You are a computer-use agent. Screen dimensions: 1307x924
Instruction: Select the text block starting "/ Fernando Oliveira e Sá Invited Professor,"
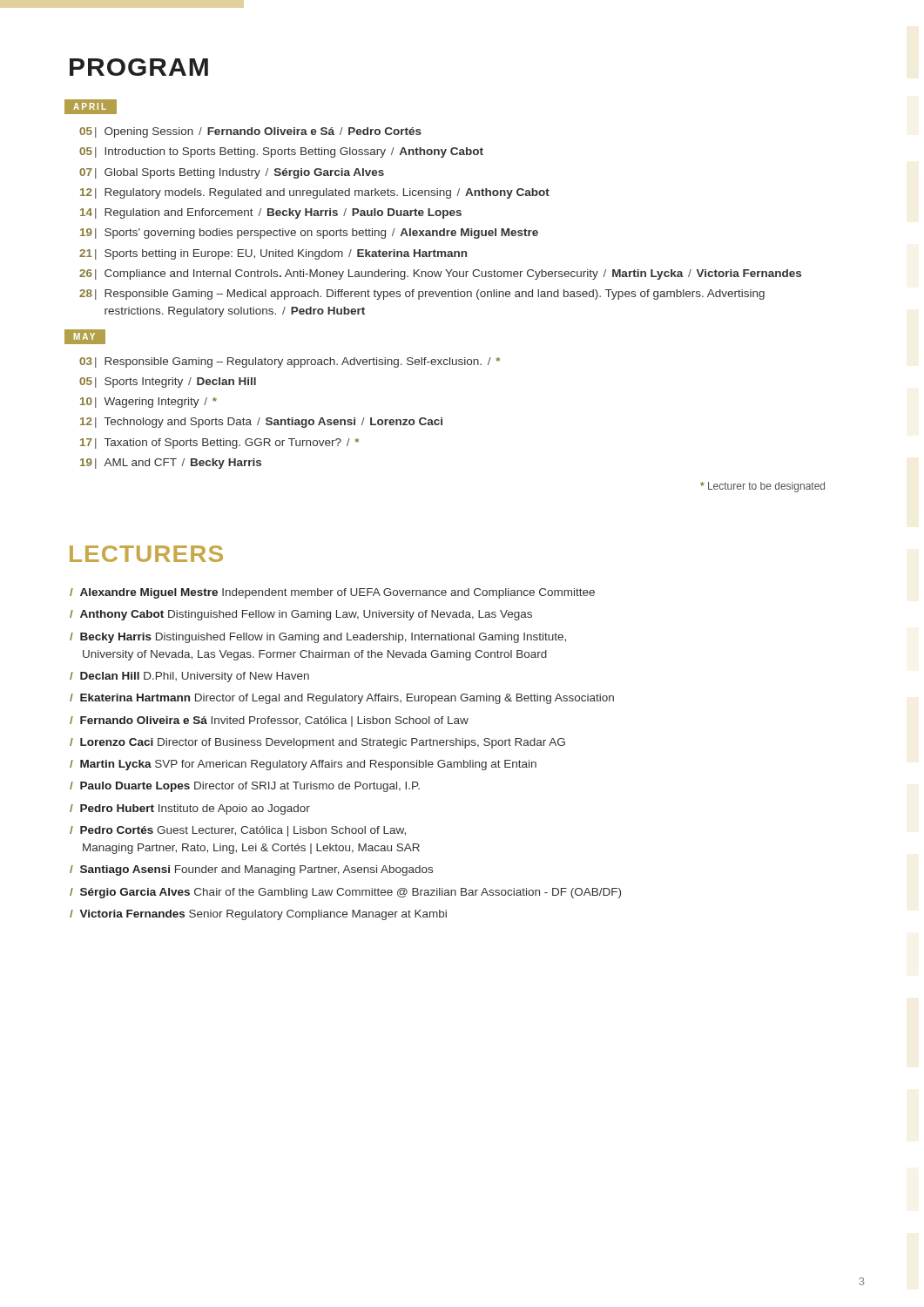(269, 720)
